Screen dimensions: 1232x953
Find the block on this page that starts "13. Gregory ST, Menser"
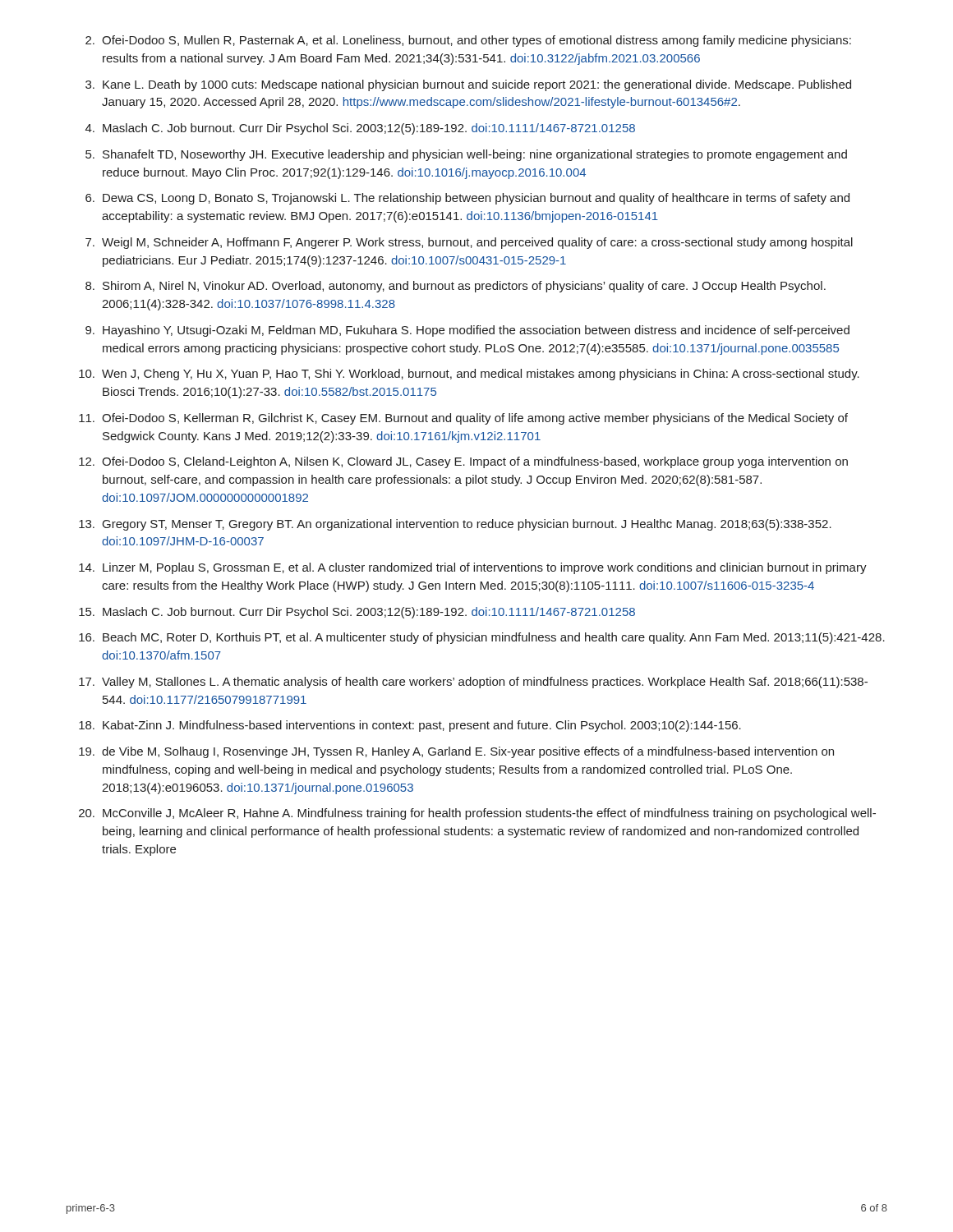(x=476, y=532)
